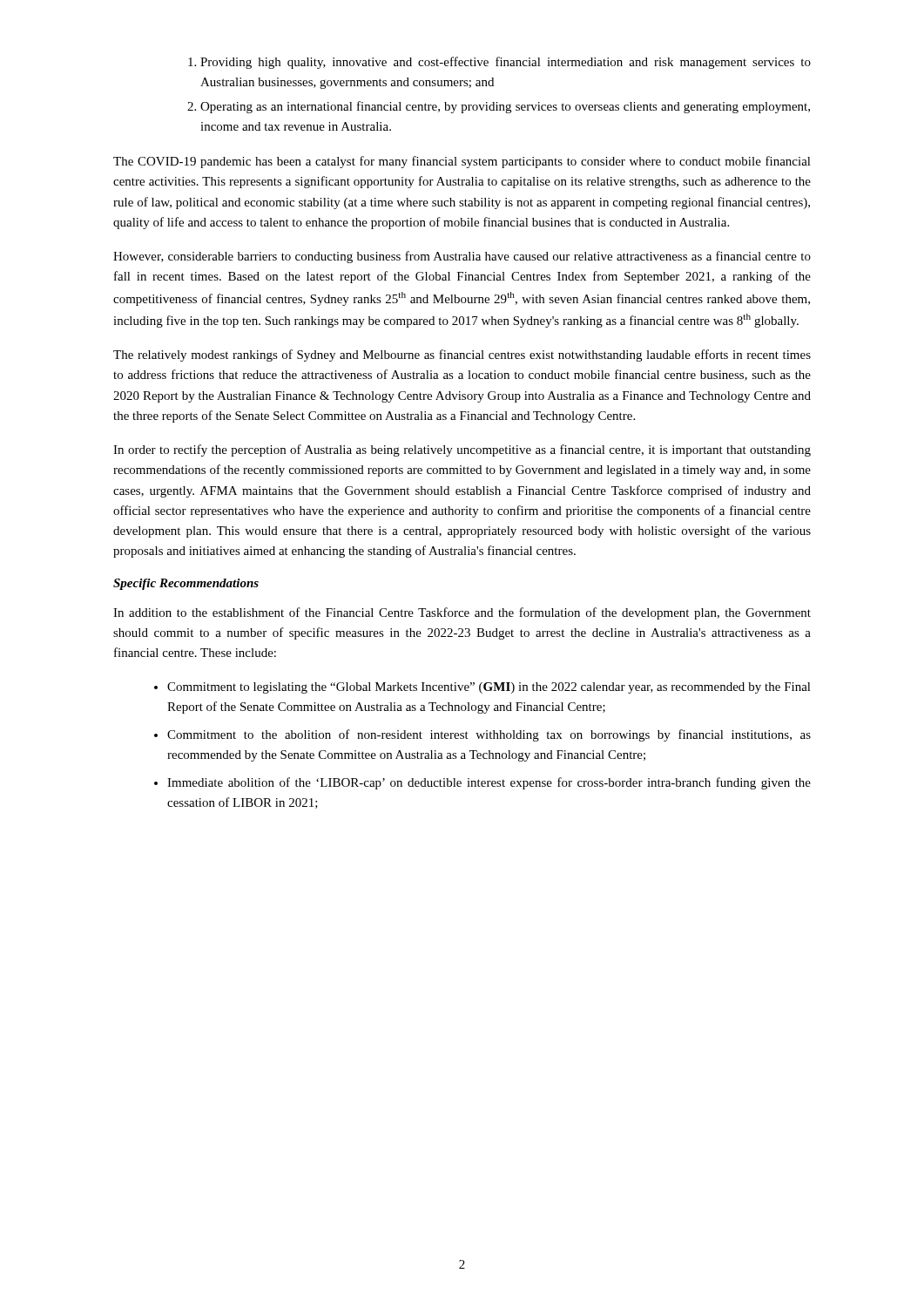The height and width of the screenshot is (1307, 924).
Task: Select the list item that reads "Immediate abolition of the ‘LIBOR-cap’ on deductible"
Action: click(489, 792)
